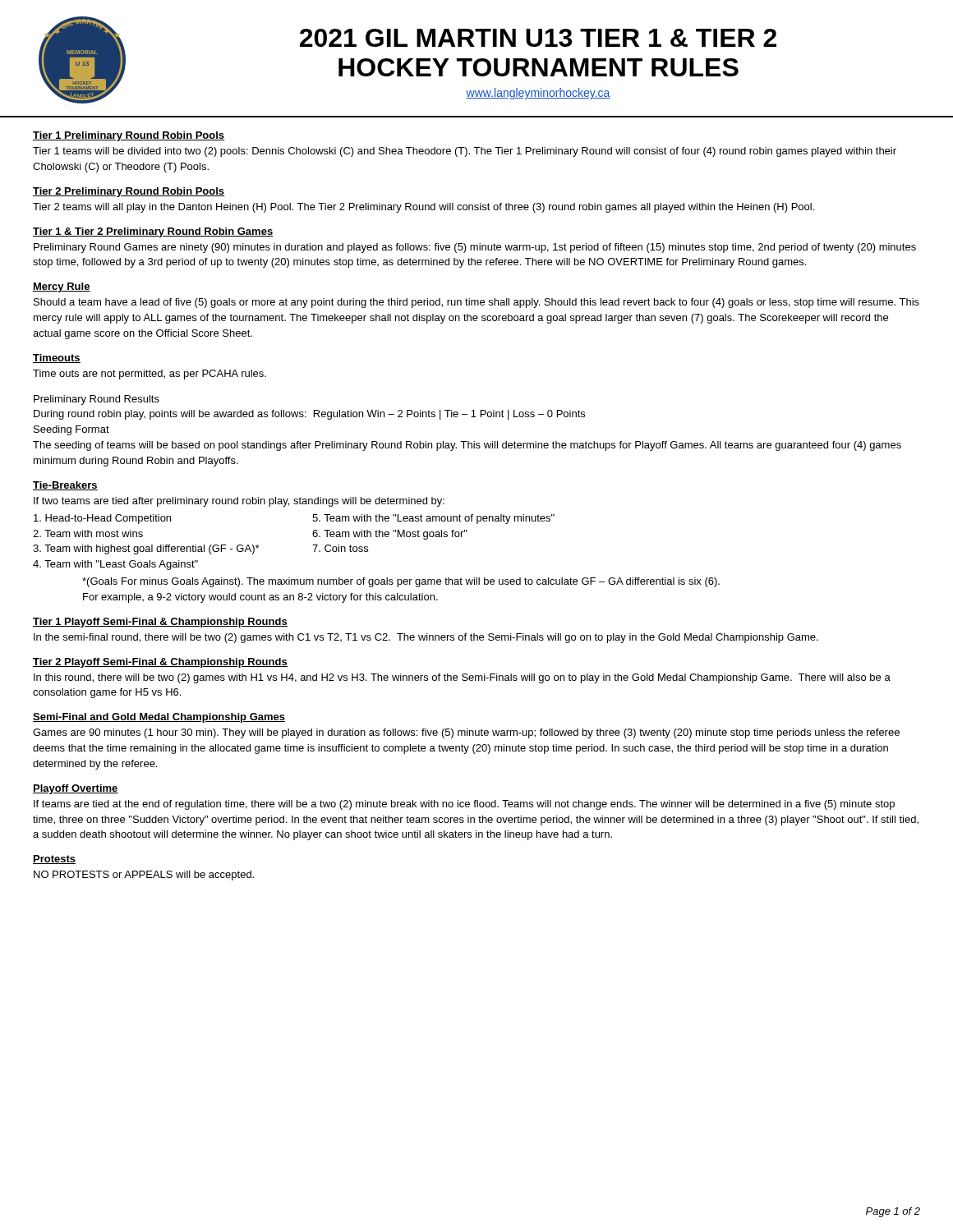Point to the element starting "Tier 1 Preliminary Round"
Image resolution: width=953 pixels, height=1232 pixels.
[129, 135]
